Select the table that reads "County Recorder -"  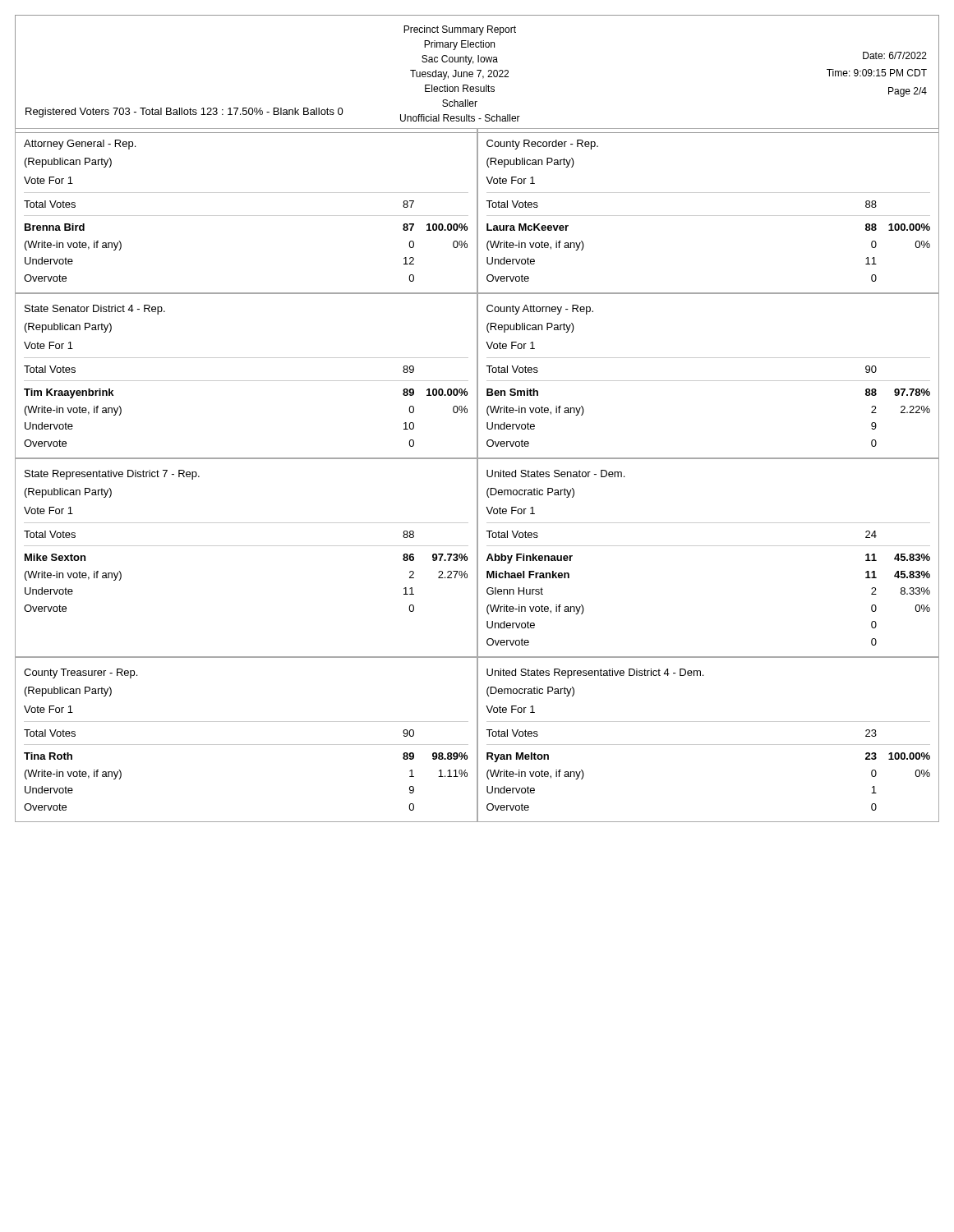tap(708, 211)
